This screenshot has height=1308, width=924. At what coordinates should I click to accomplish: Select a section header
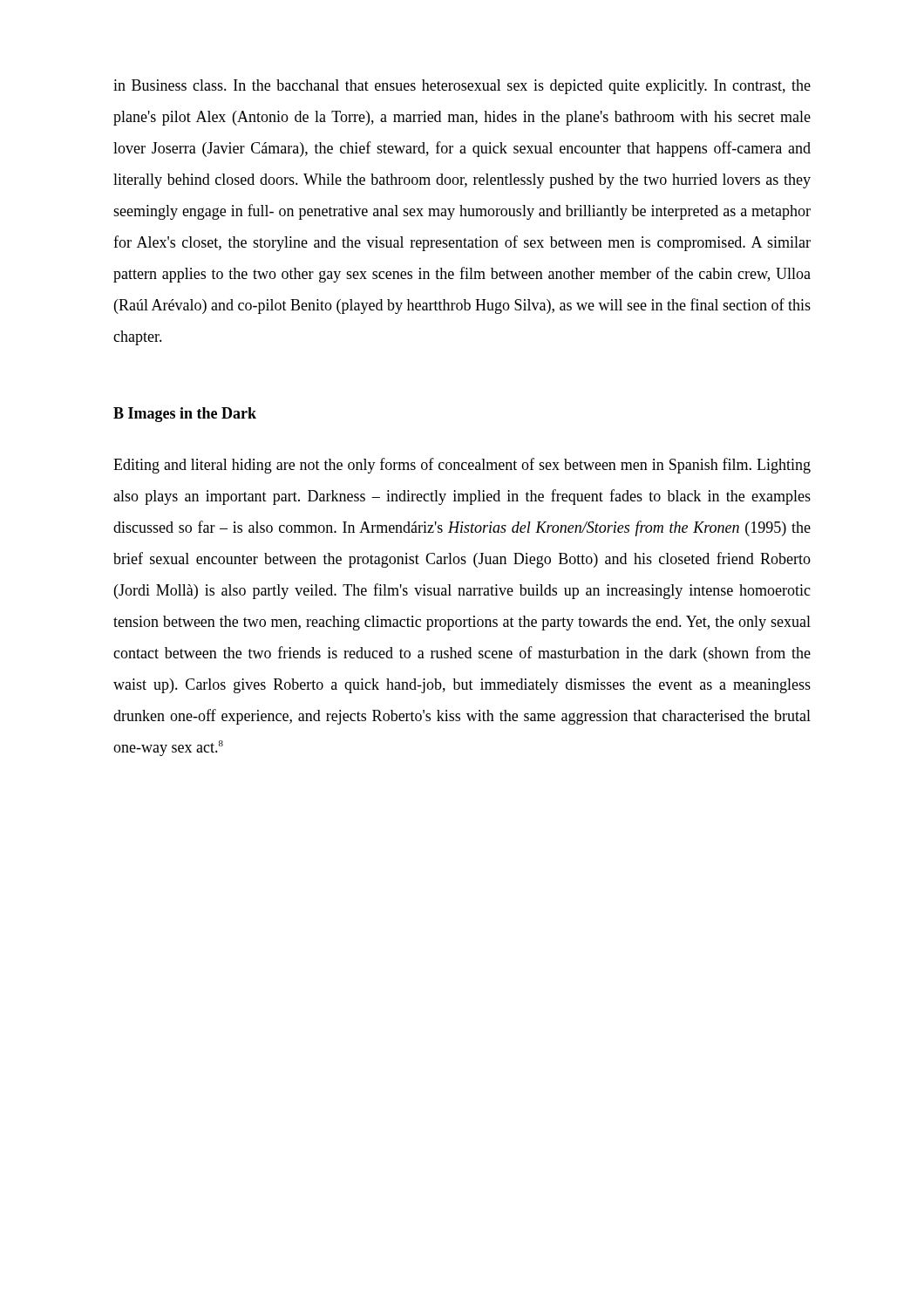click(185, 413)
